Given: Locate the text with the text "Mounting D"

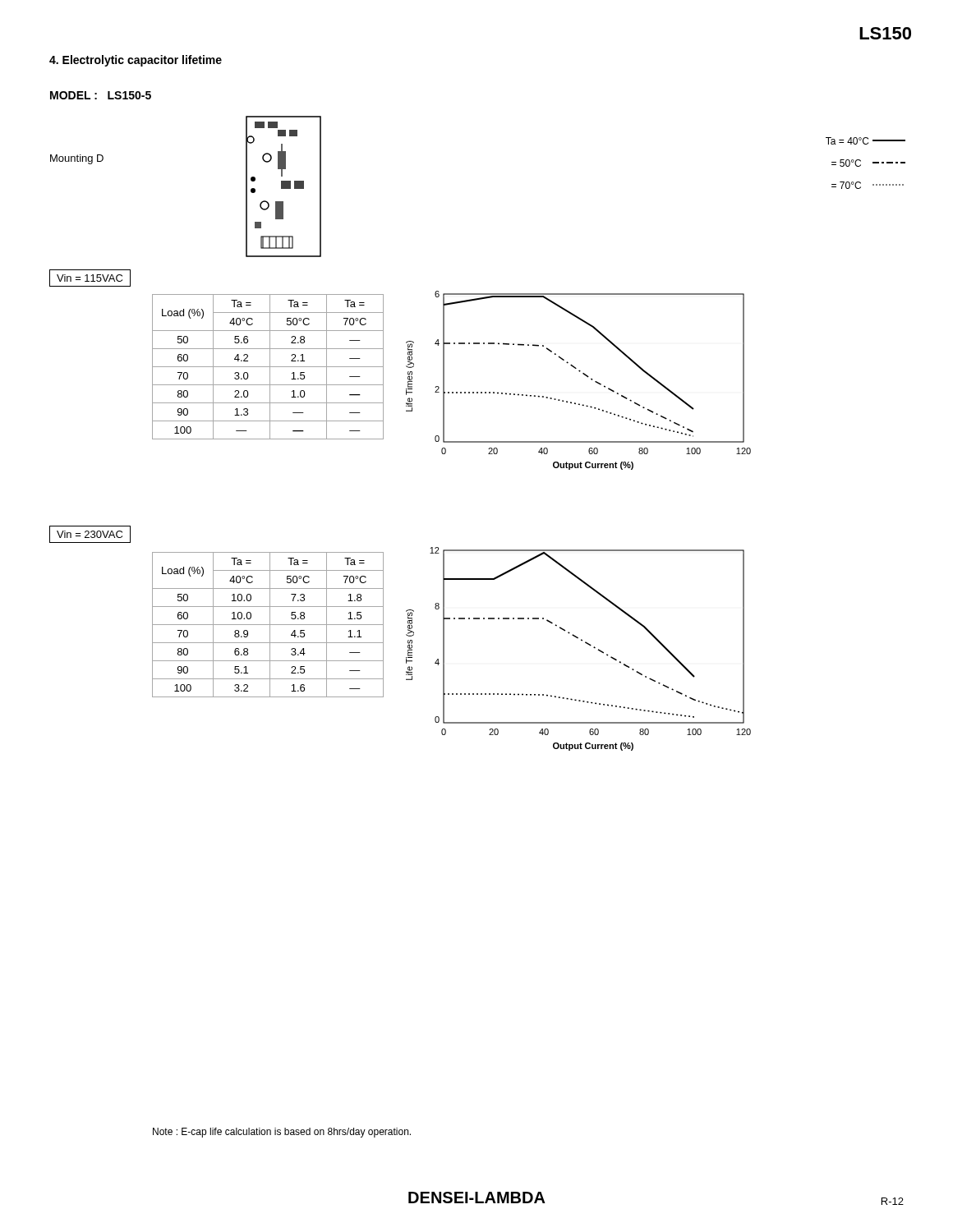Looking at the screenshot, I should (77, 158).
